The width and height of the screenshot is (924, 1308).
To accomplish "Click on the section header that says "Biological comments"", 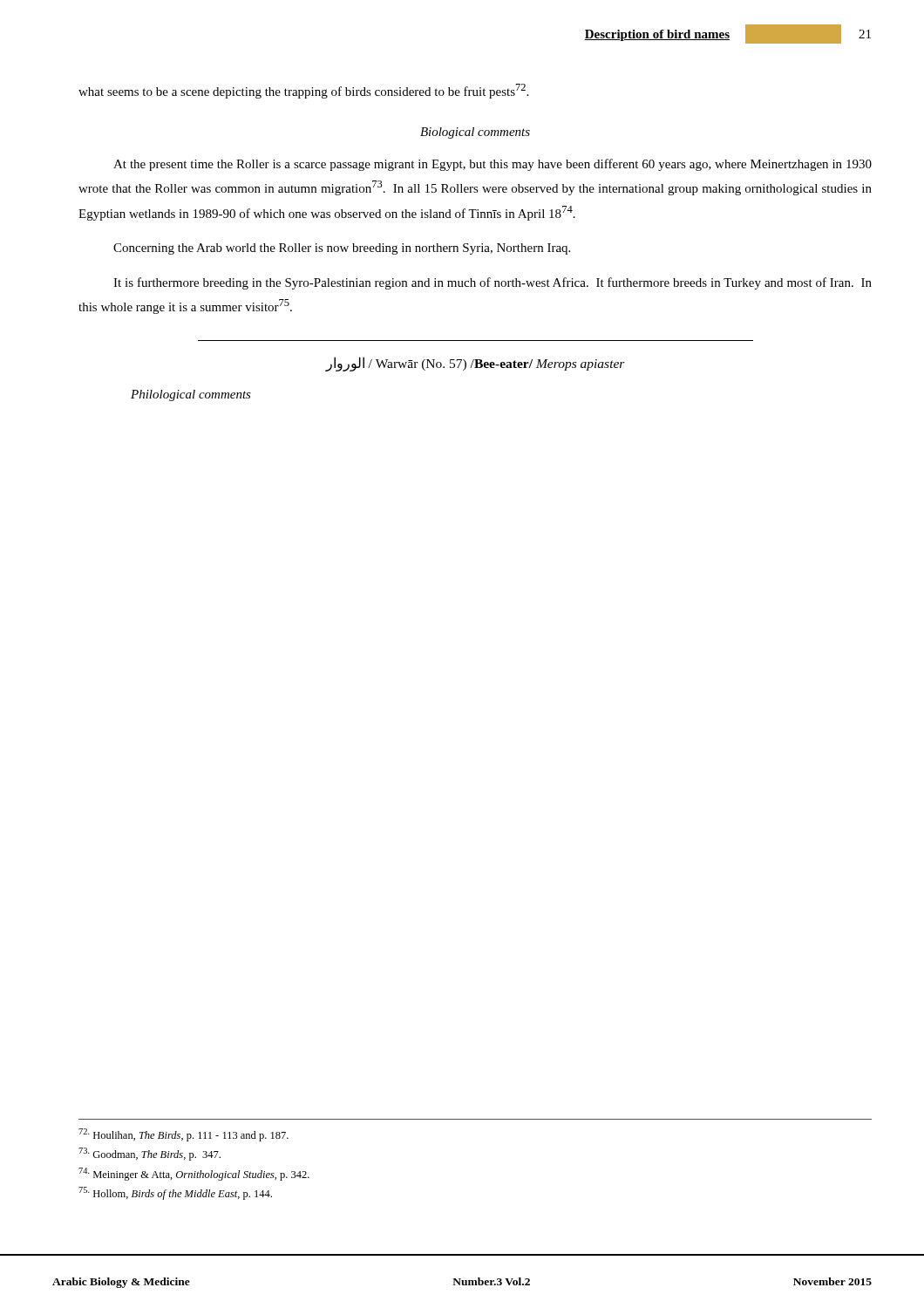I will click(x=475, y=131).
